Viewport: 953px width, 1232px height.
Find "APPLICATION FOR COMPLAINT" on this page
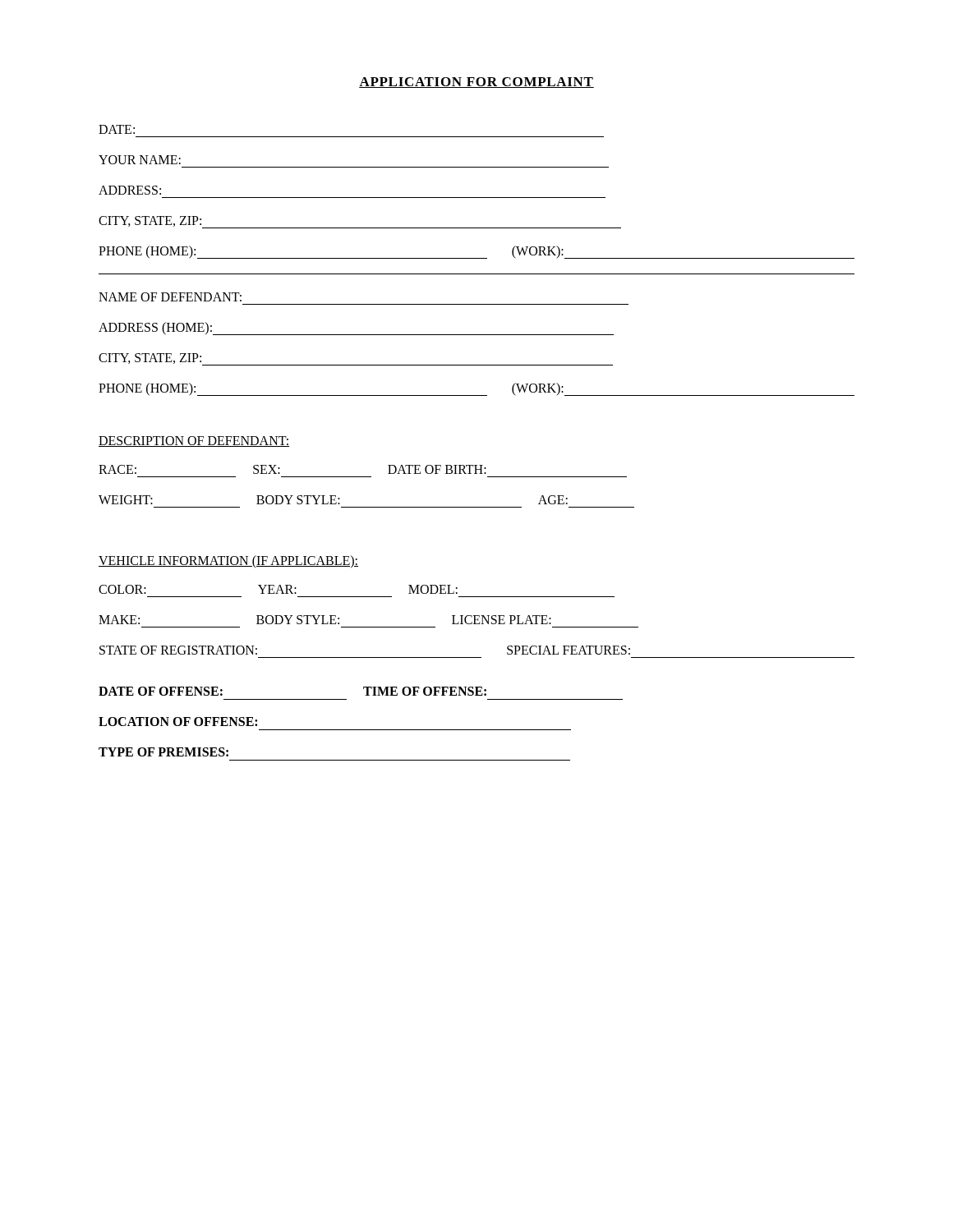(x=476, y=82)
